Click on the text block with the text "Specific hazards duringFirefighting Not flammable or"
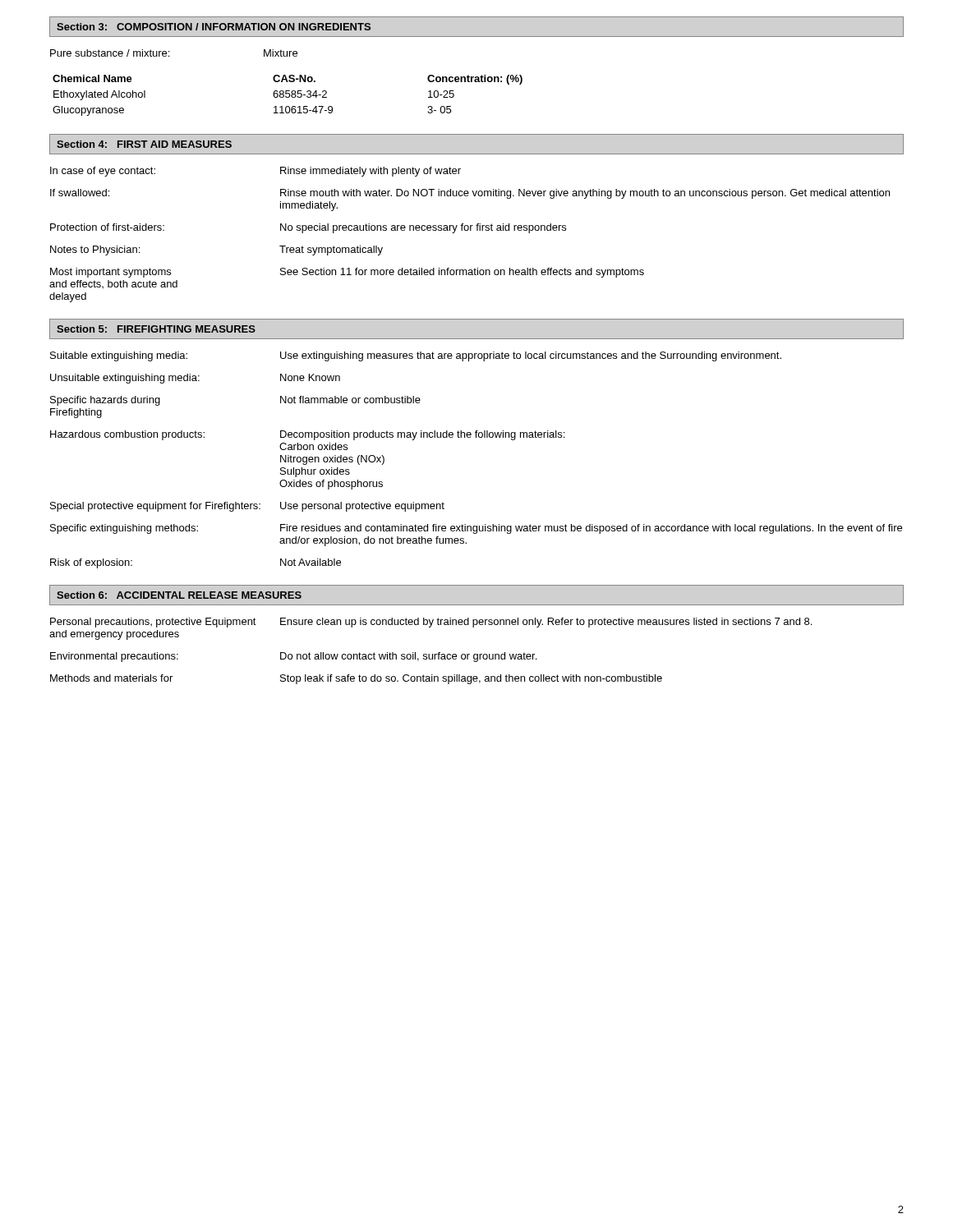This screenshot has height=1232, width=953. click(104, 400)
